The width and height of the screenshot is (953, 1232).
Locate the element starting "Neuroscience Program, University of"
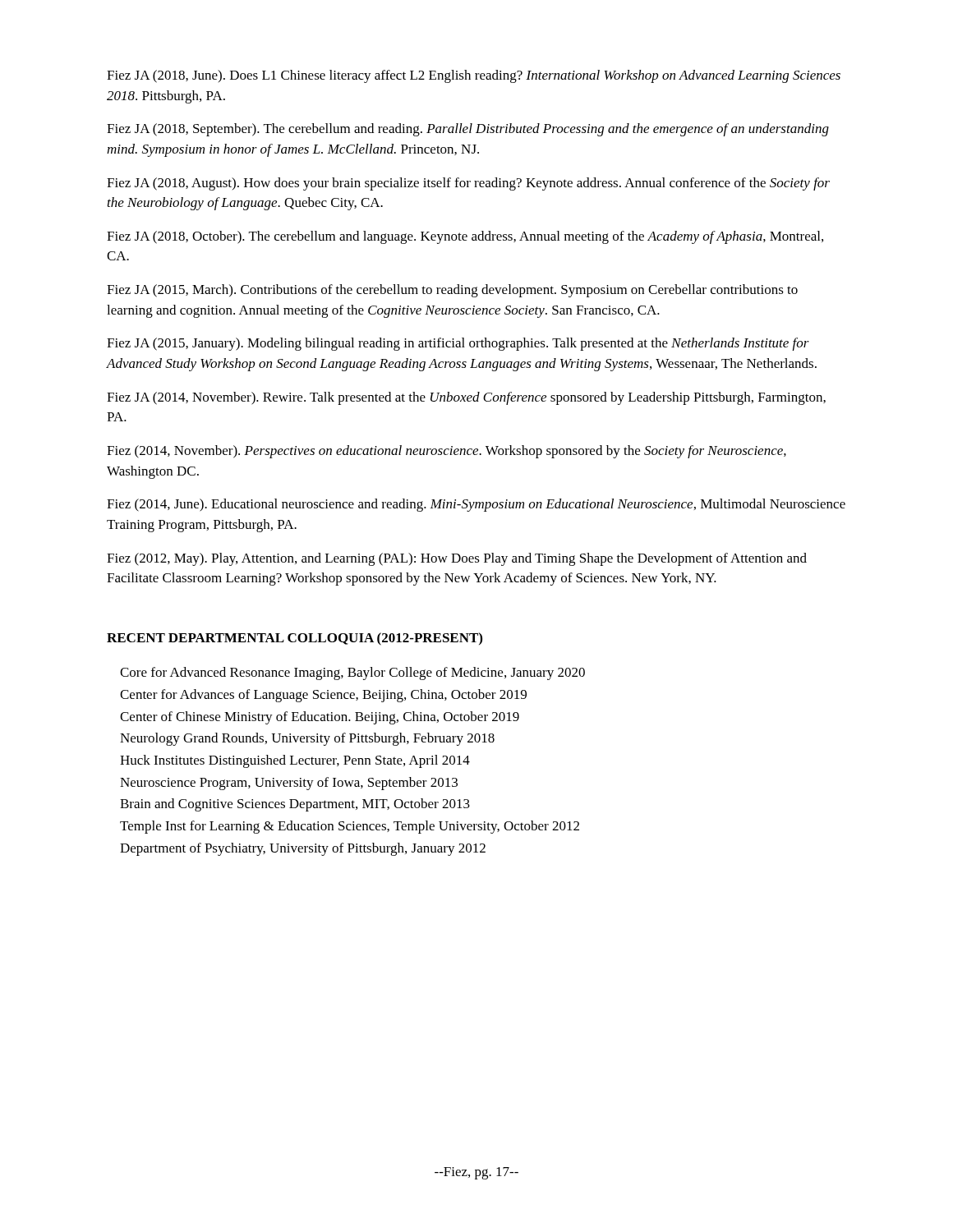coord(289,782)
